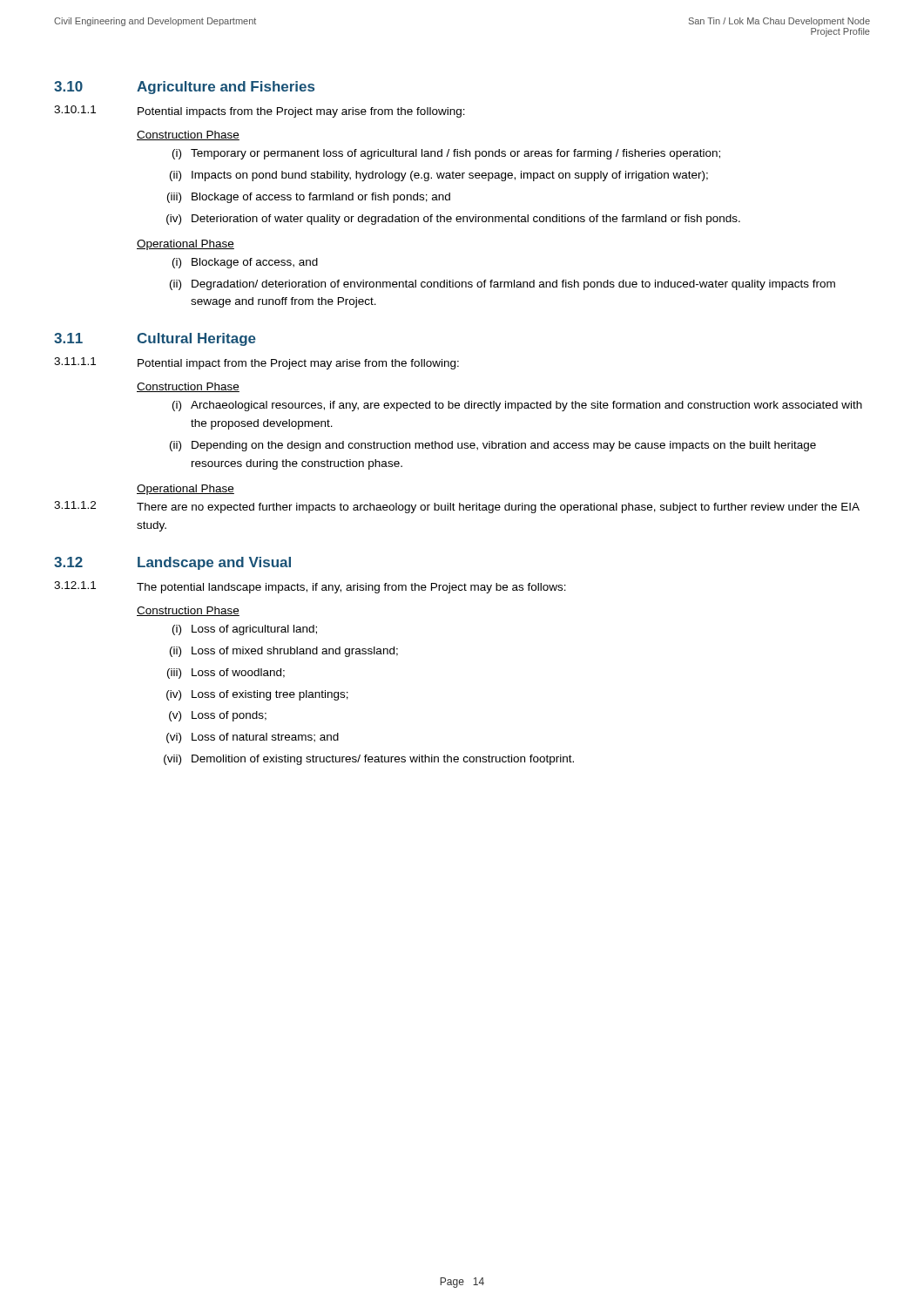This screenshot has width=924, height=1307.
Task: Locate the text block containing "The potential landscape impacts, if any, arising"
Action: click(352, 587)
